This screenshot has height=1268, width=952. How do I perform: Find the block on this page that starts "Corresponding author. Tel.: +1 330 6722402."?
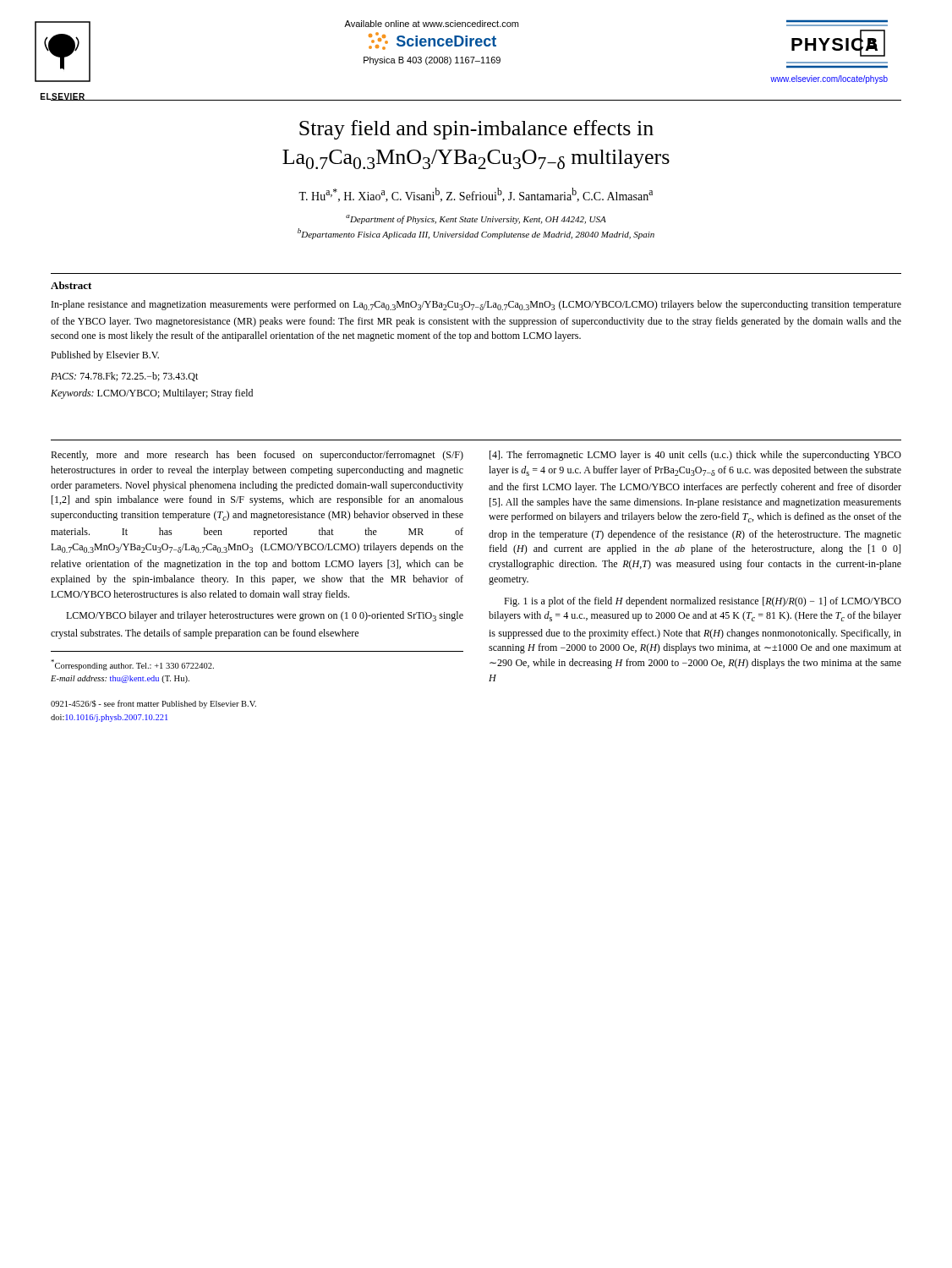pos(154,690)
